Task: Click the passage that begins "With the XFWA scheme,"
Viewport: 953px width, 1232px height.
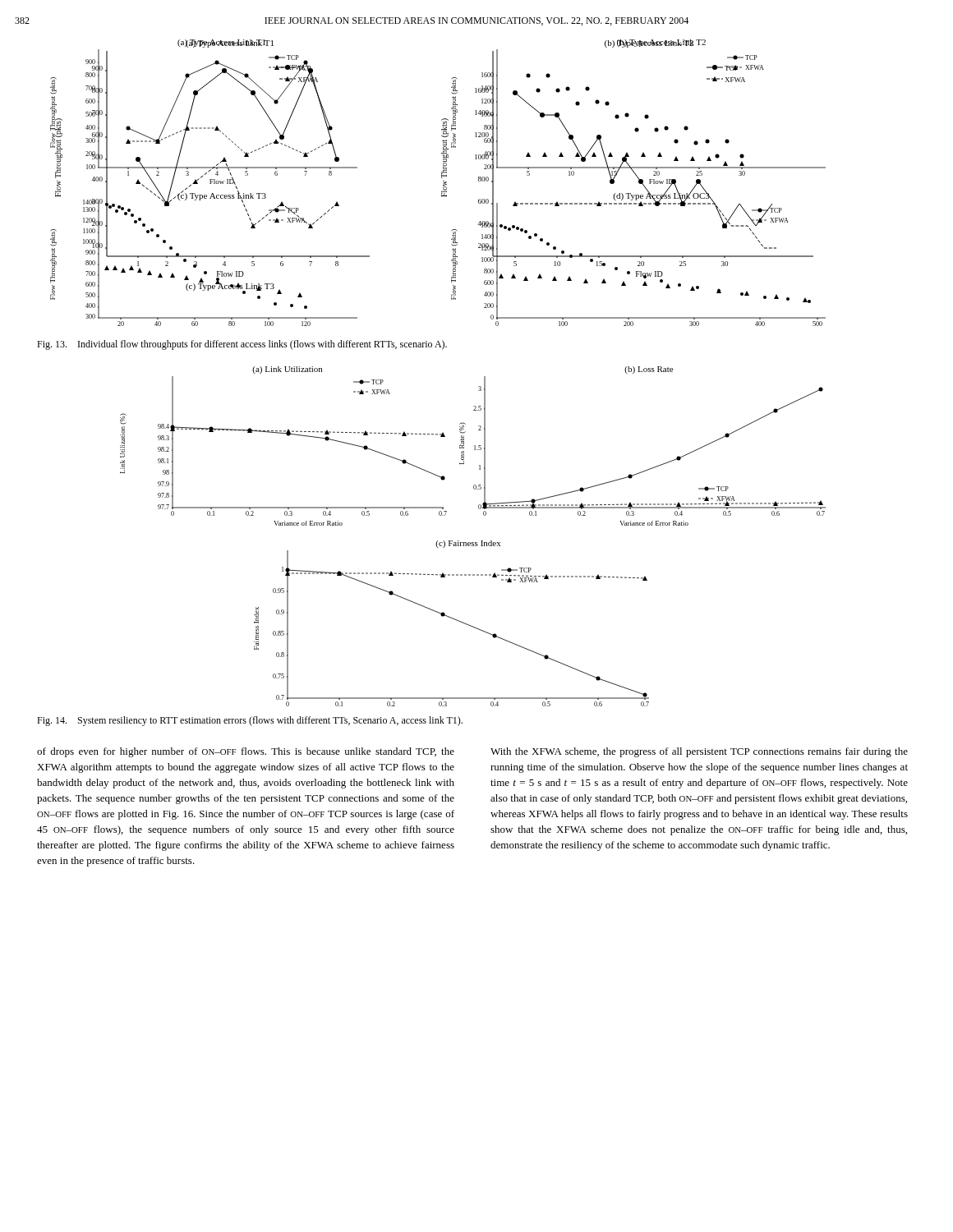Action: coord(699,798)
